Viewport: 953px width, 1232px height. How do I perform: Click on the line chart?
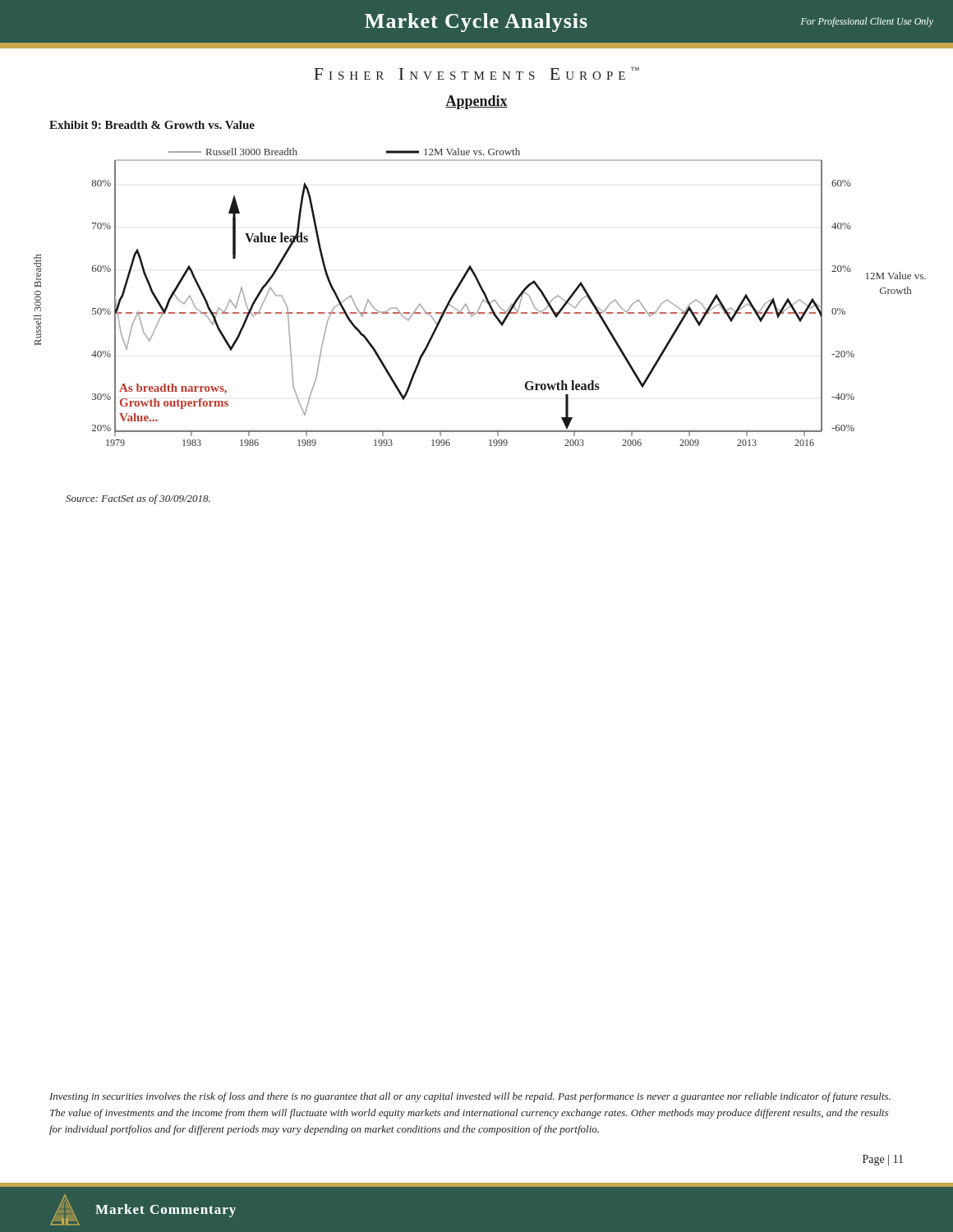[x=476, y=312]
